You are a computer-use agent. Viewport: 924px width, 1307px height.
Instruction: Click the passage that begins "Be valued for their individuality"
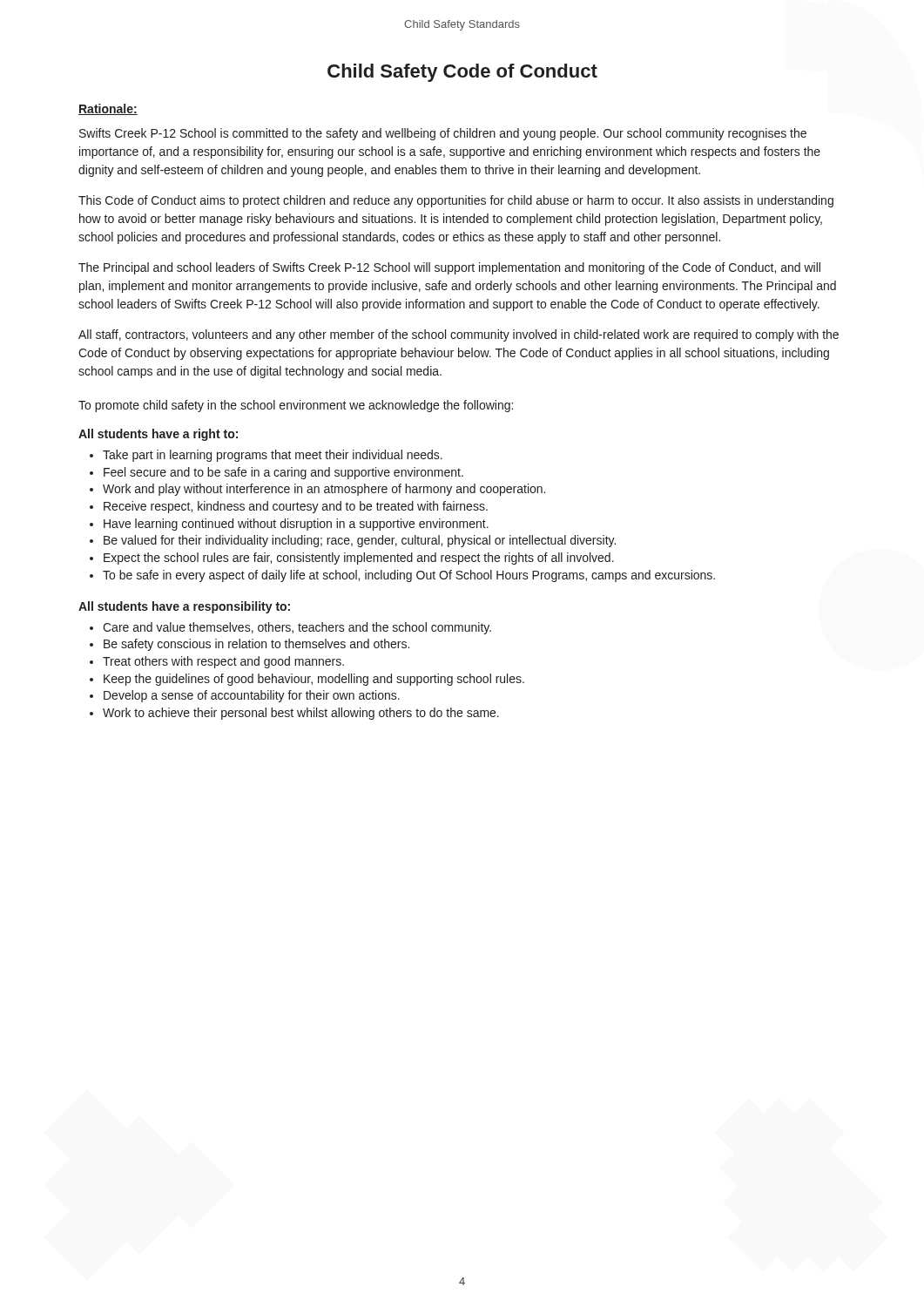[462, 541]
